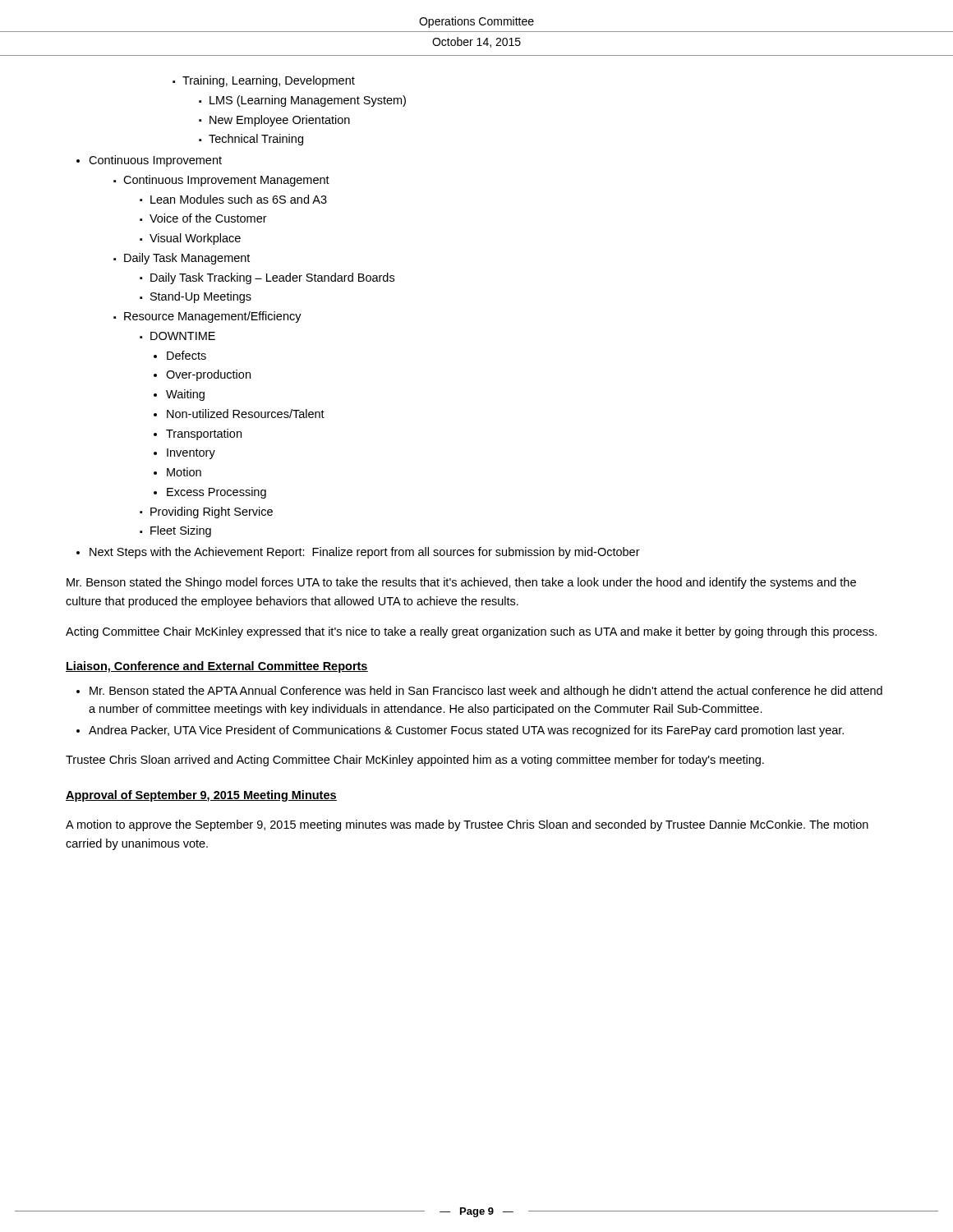Navigate to the text starting "Technical Training"
Image resolution: width=953 pixels, height=1232 pixels.
click(x=256, y=139)
